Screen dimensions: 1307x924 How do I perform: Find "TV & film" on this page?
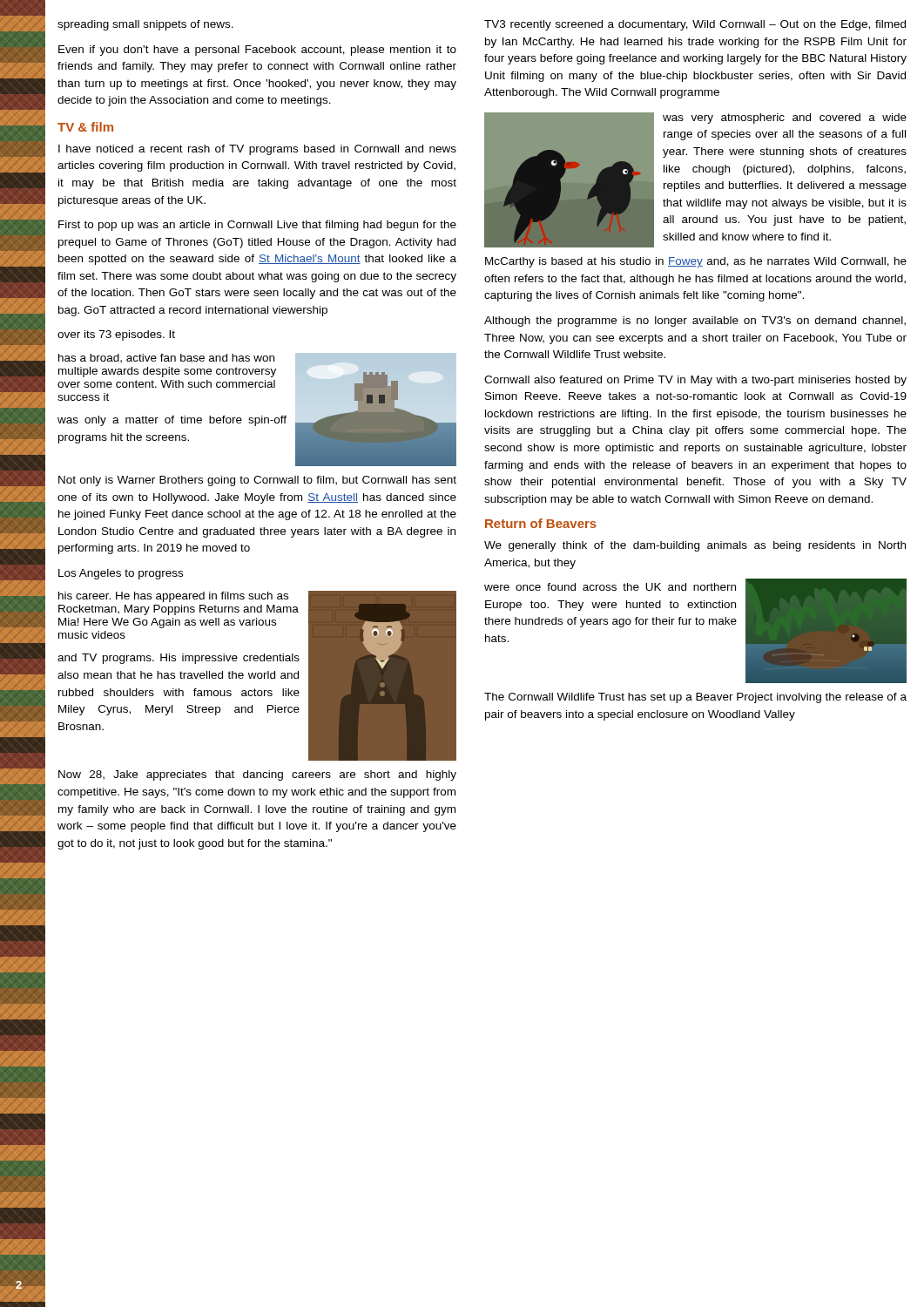pos(86,127)
